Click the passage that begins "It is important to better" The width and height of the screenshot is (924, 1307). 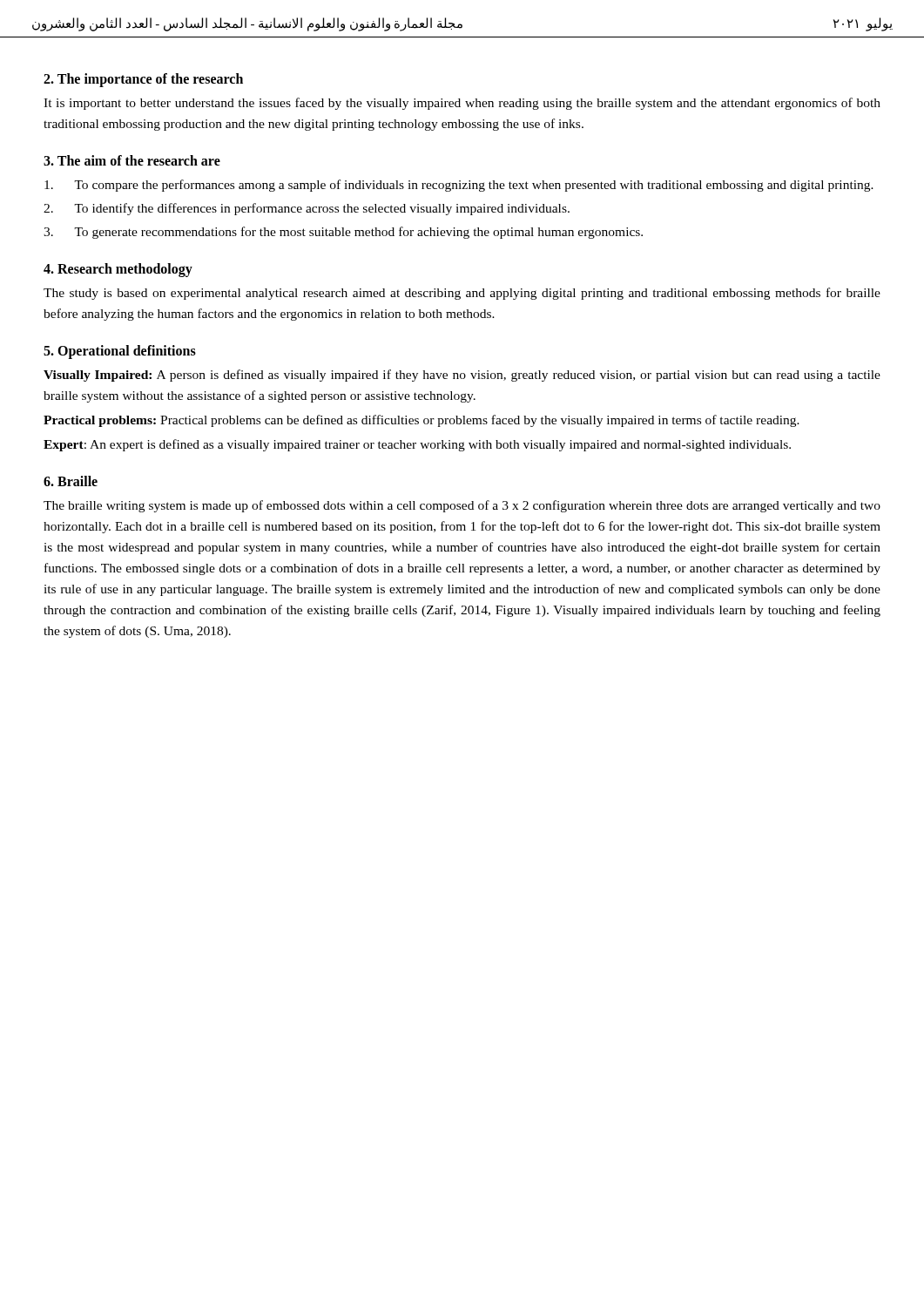462,113
